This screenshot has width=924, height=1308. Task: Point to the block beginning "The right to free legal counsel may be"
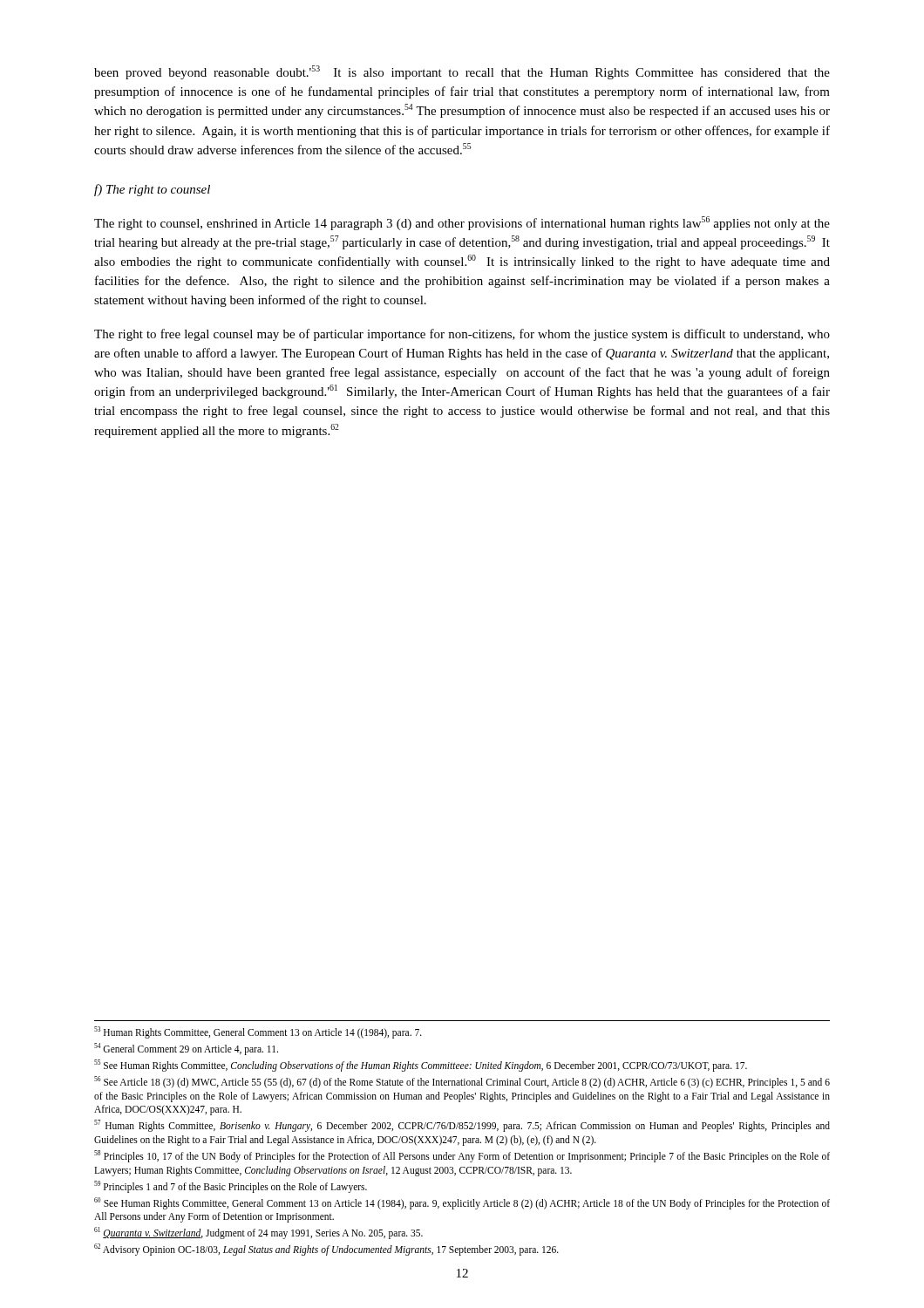click(x=462, y=382)
